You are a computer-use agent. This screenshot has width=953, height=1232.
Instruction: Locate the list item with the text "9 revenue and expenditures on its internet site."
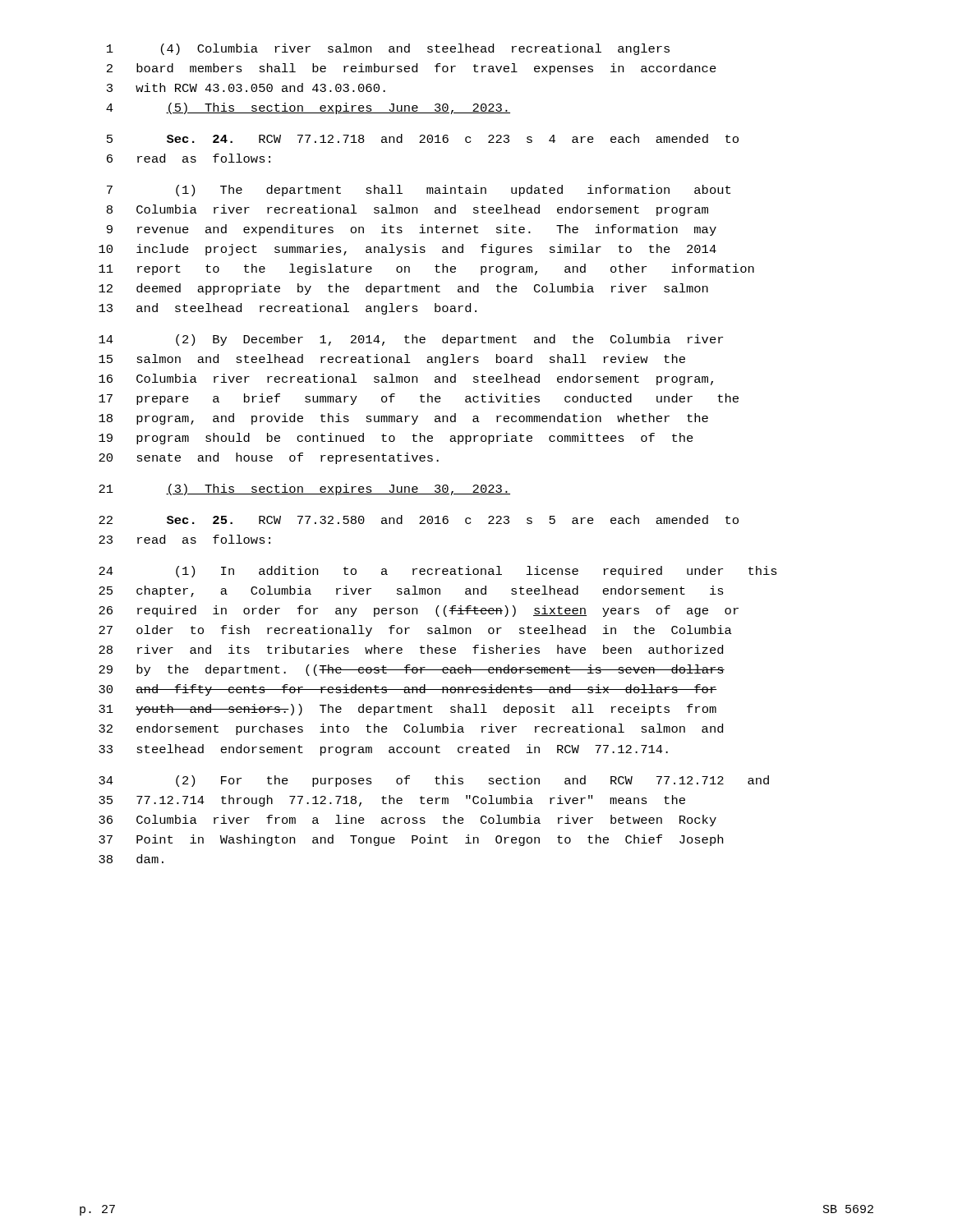click(x=476, y=230)
